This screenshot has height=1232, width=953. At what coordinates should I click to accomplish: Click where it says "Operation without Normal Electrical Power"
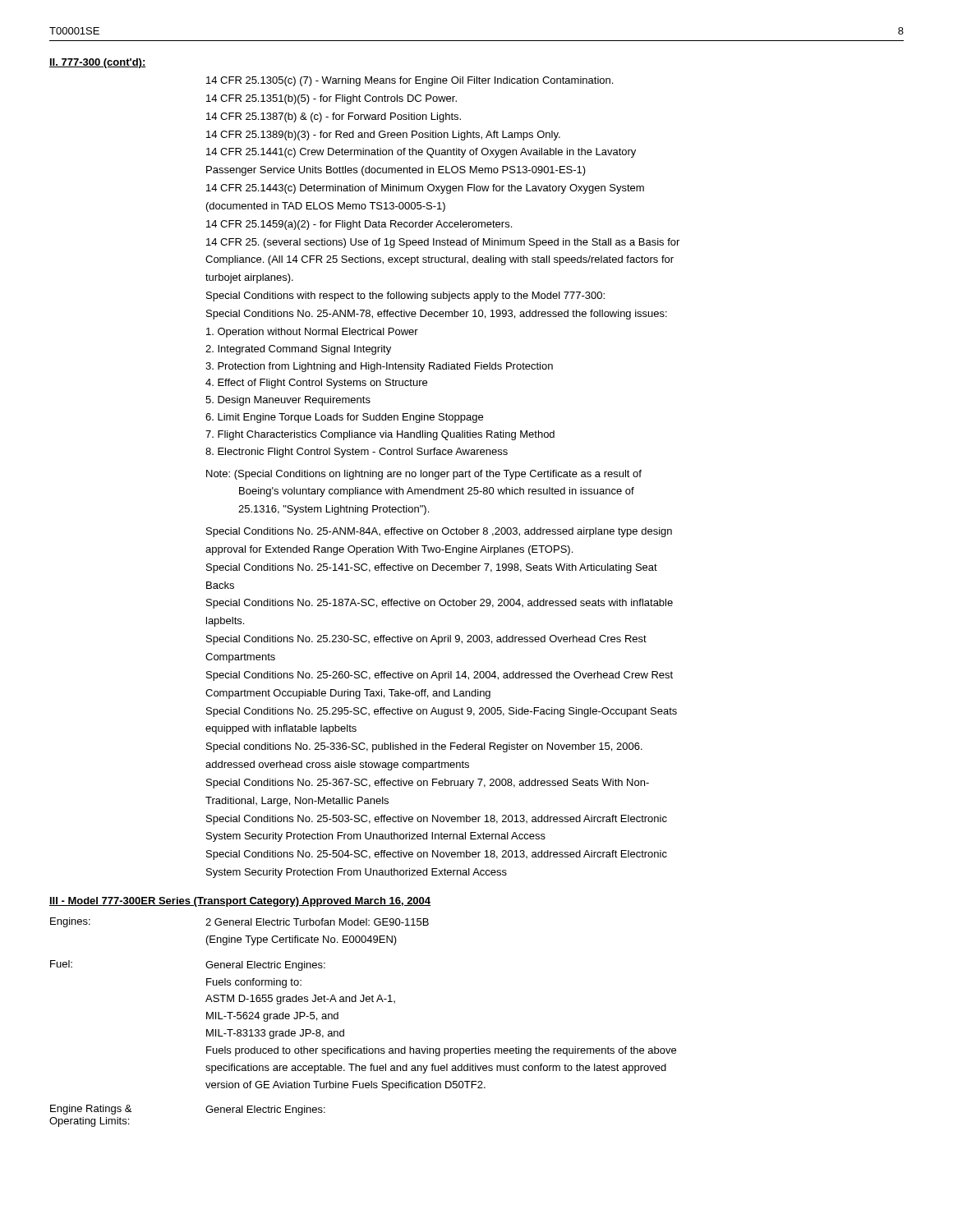click(312, 331)
